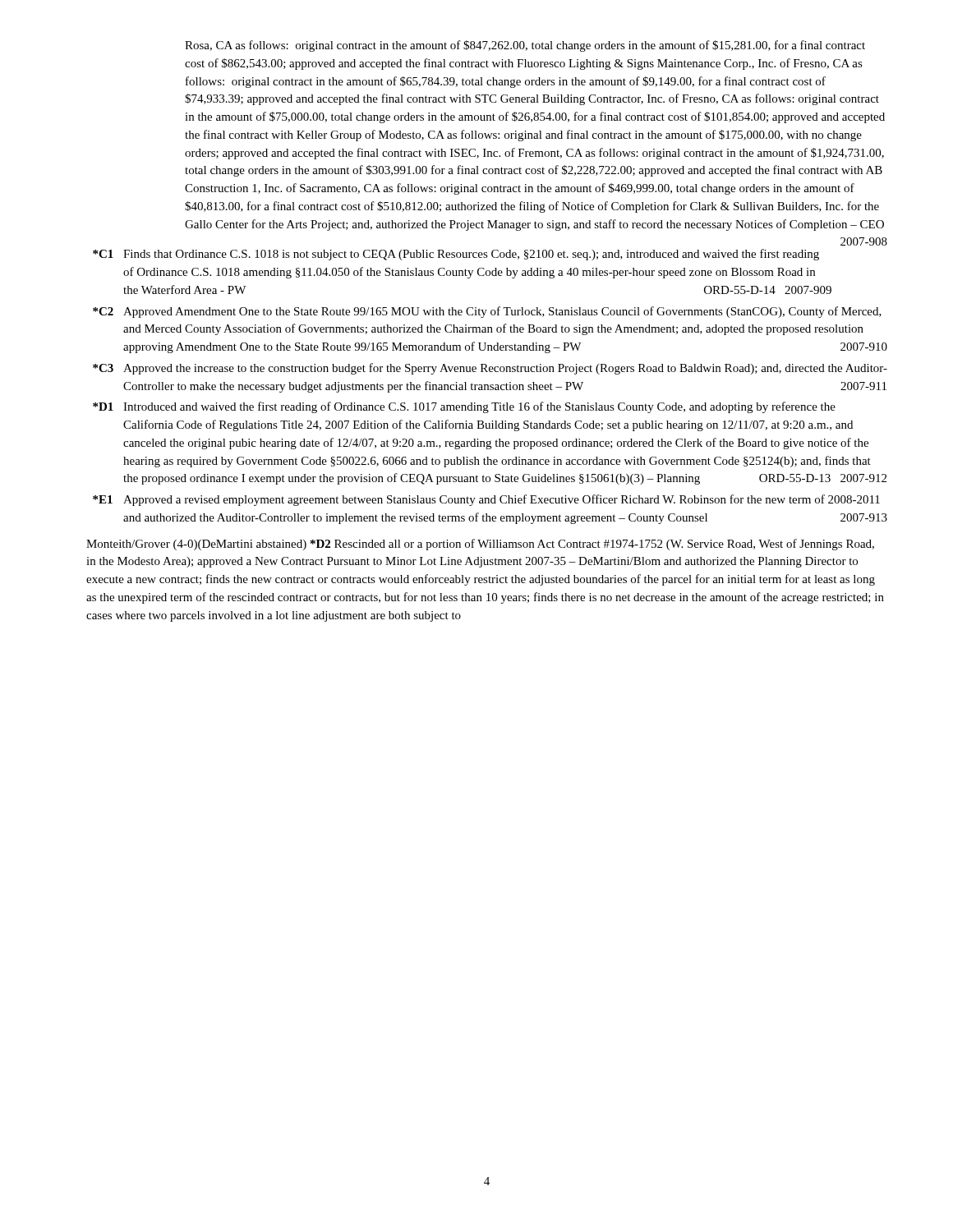953x1232 pixels.
Task: Find the block on this page that starts "Rosa, CA as follows: original"
Action: click(536, 135)
